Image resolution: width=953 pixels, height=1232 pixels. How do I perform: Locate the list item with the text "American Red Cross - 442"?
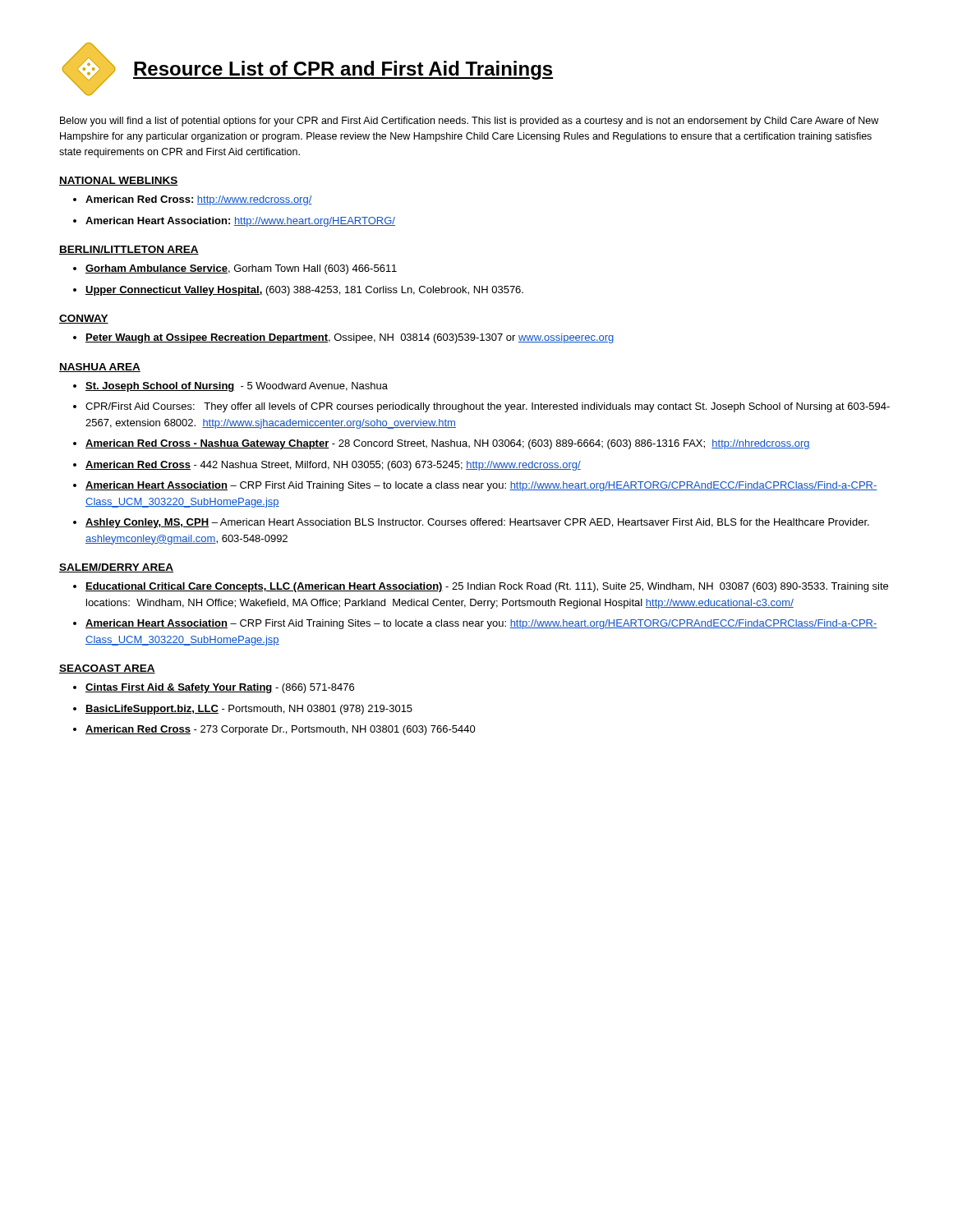point(333,464)
